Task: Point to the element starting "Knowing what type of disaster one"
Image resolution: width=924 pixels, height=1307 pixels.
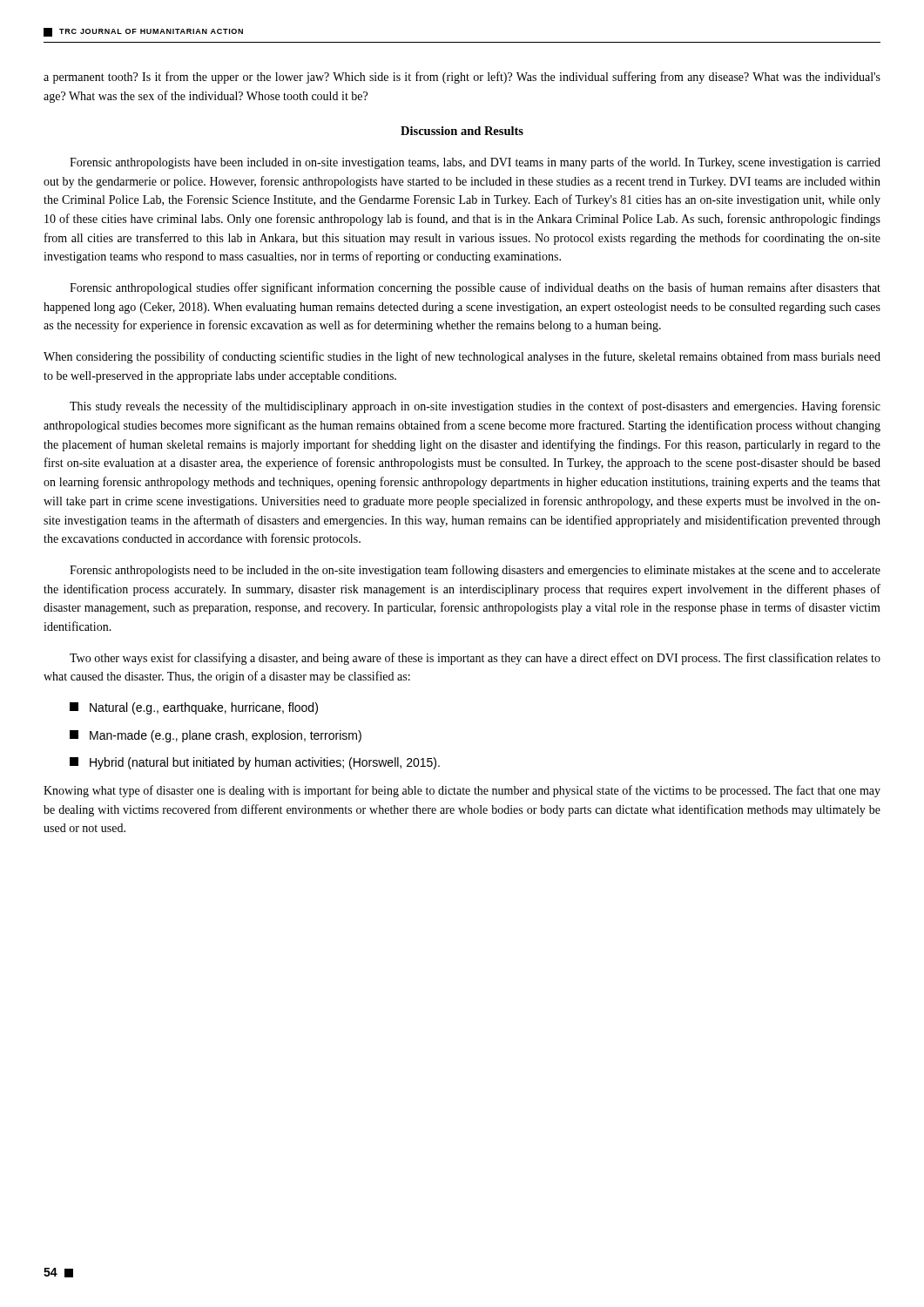Action: (462, 810)
